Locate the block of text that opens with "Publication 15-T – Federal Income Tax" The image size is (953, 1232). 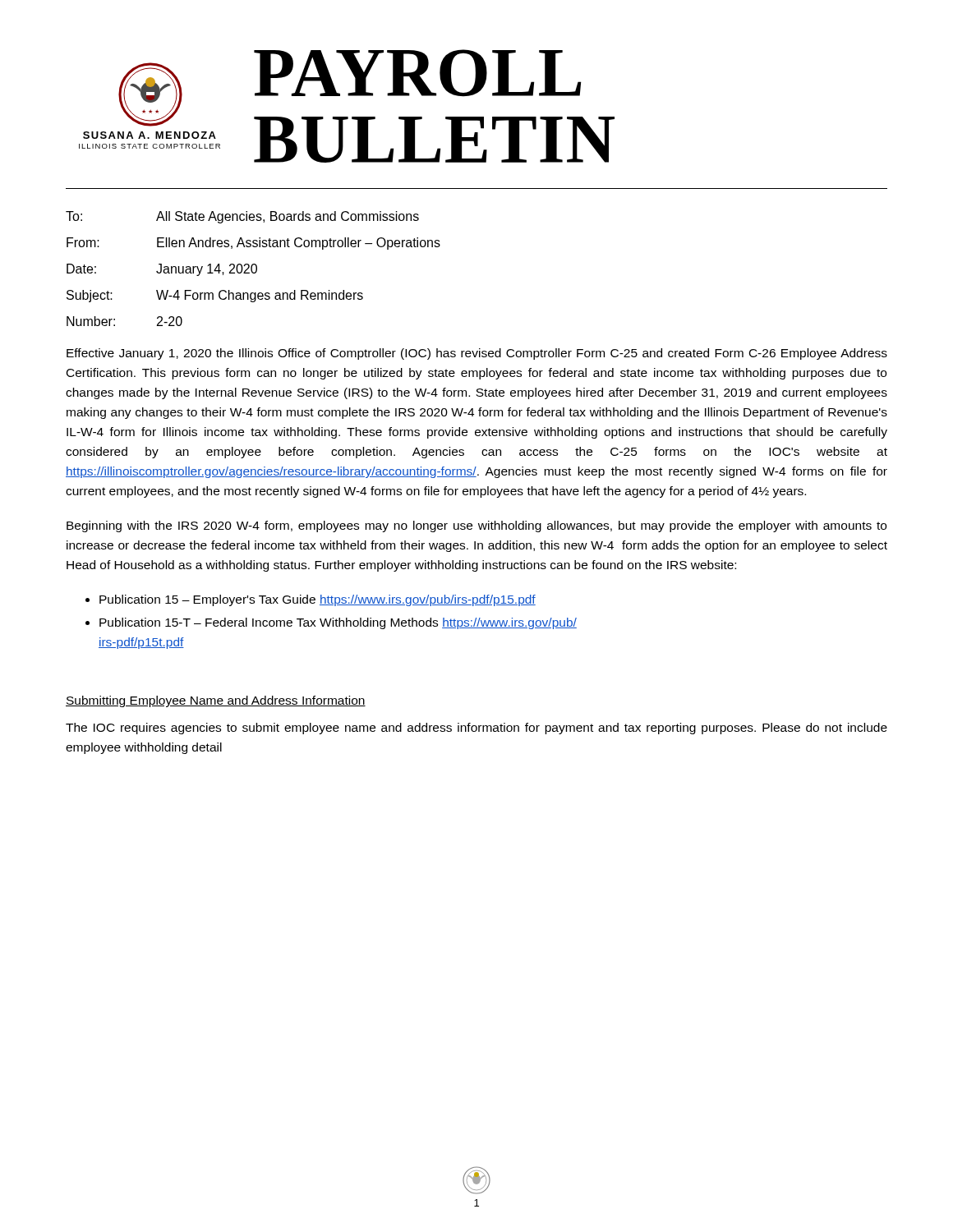338,632
